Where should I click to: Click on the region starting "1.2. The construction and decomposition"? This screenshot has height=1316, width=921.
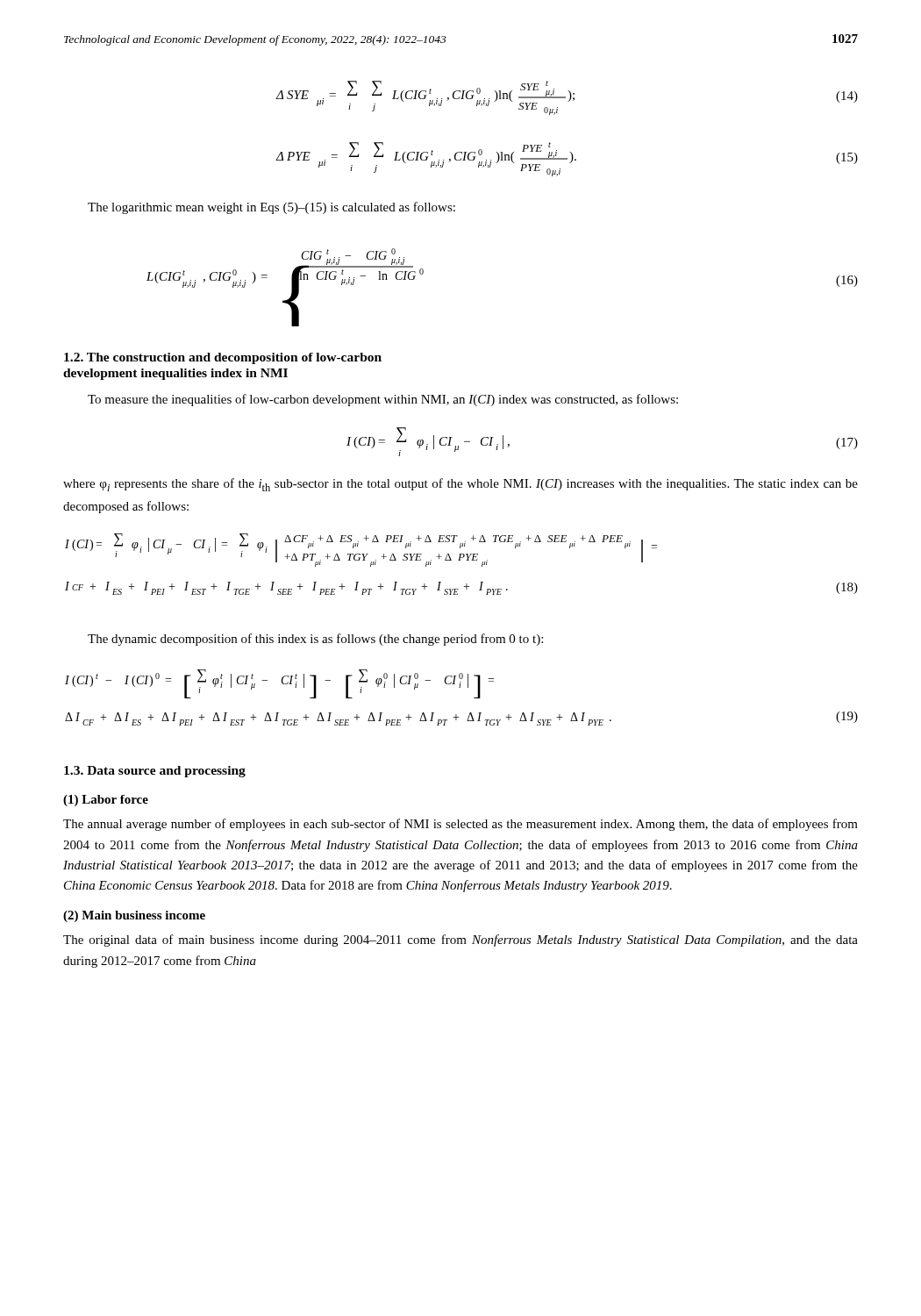point(222,365)
